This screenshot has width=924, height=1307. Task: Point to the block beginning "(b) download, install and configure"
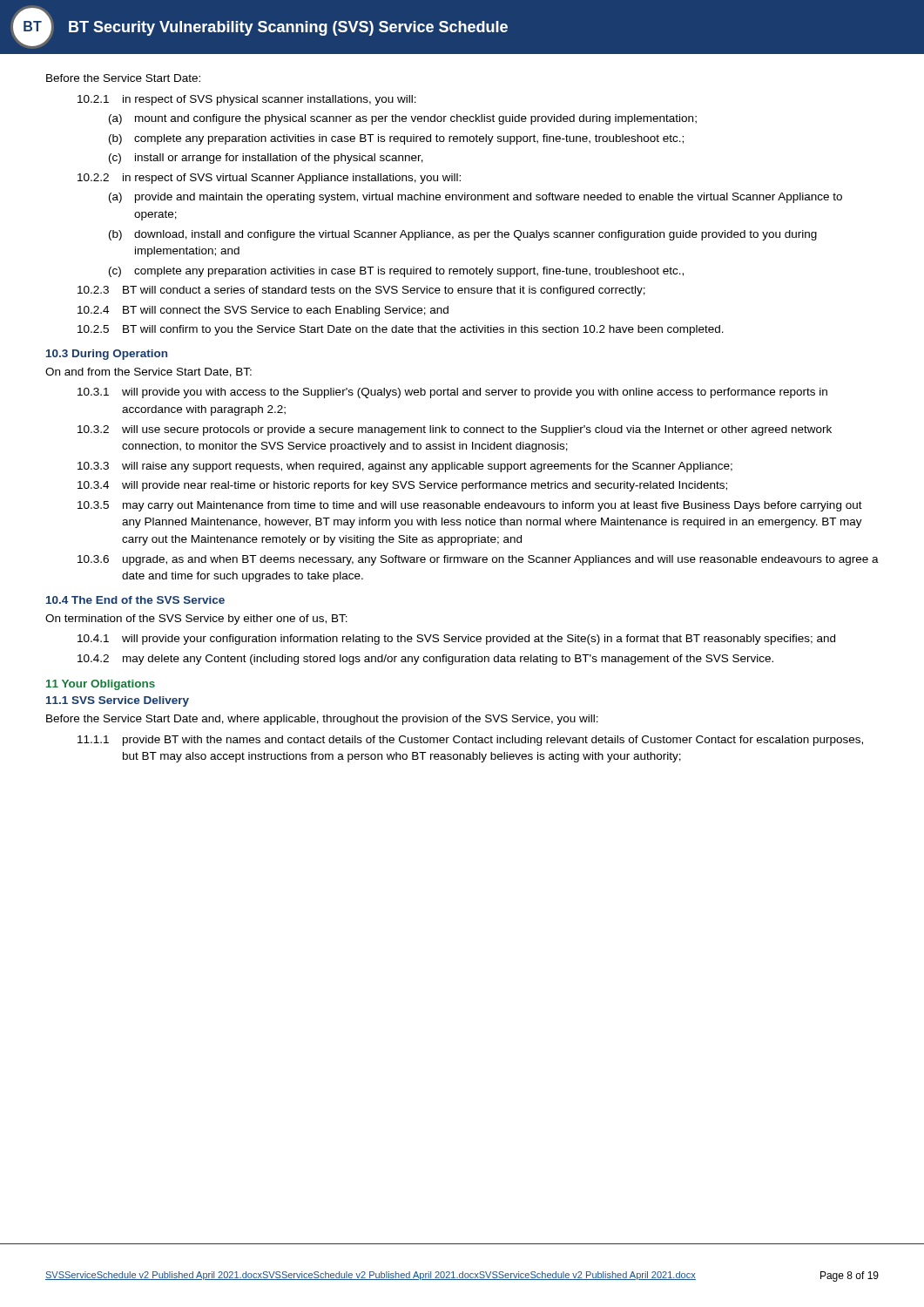coord(493,242)
